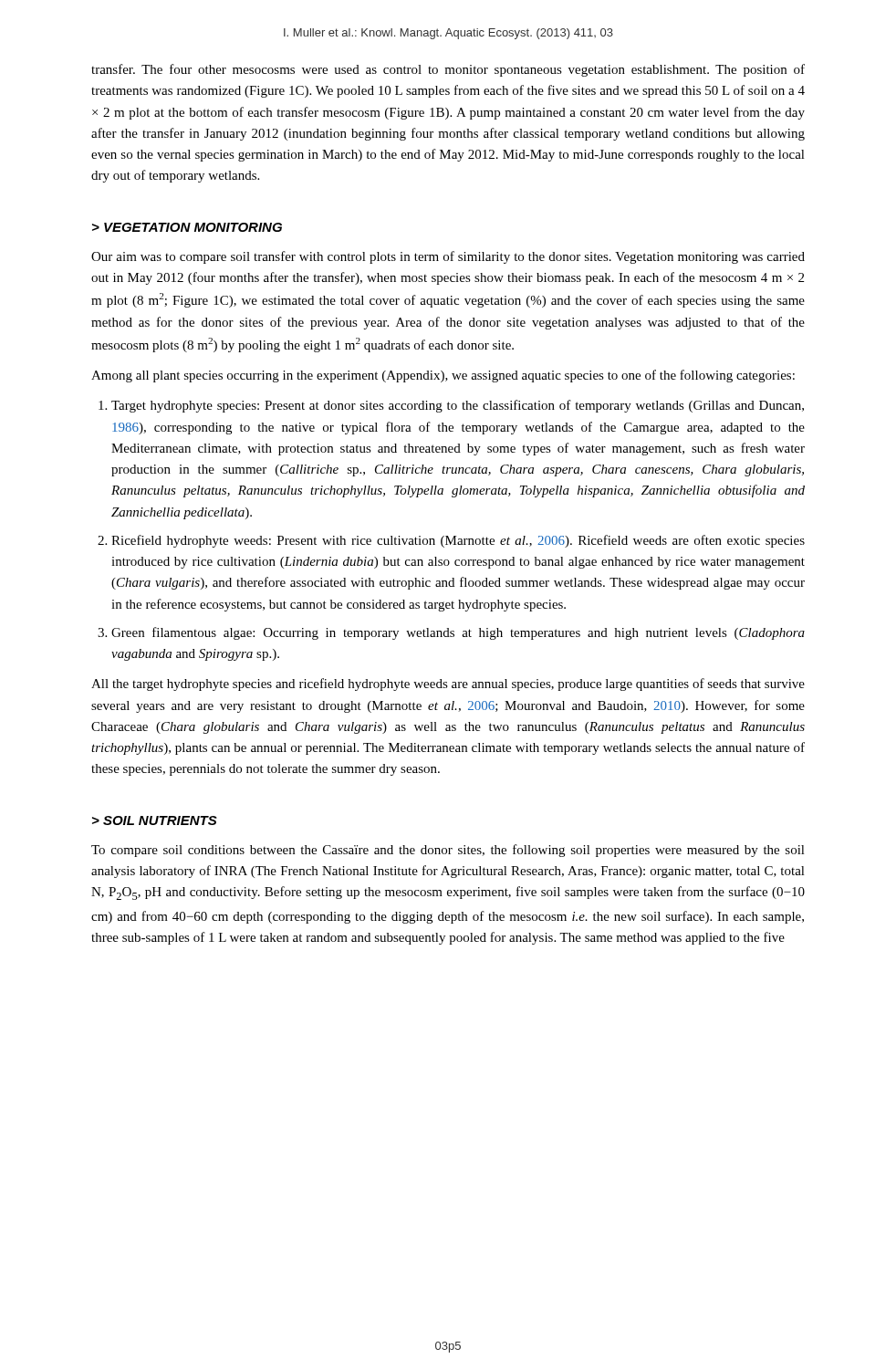Select the text starting "To compare soil"
The height and width of the screenshot is (1369, 896).
pos(448,894)
